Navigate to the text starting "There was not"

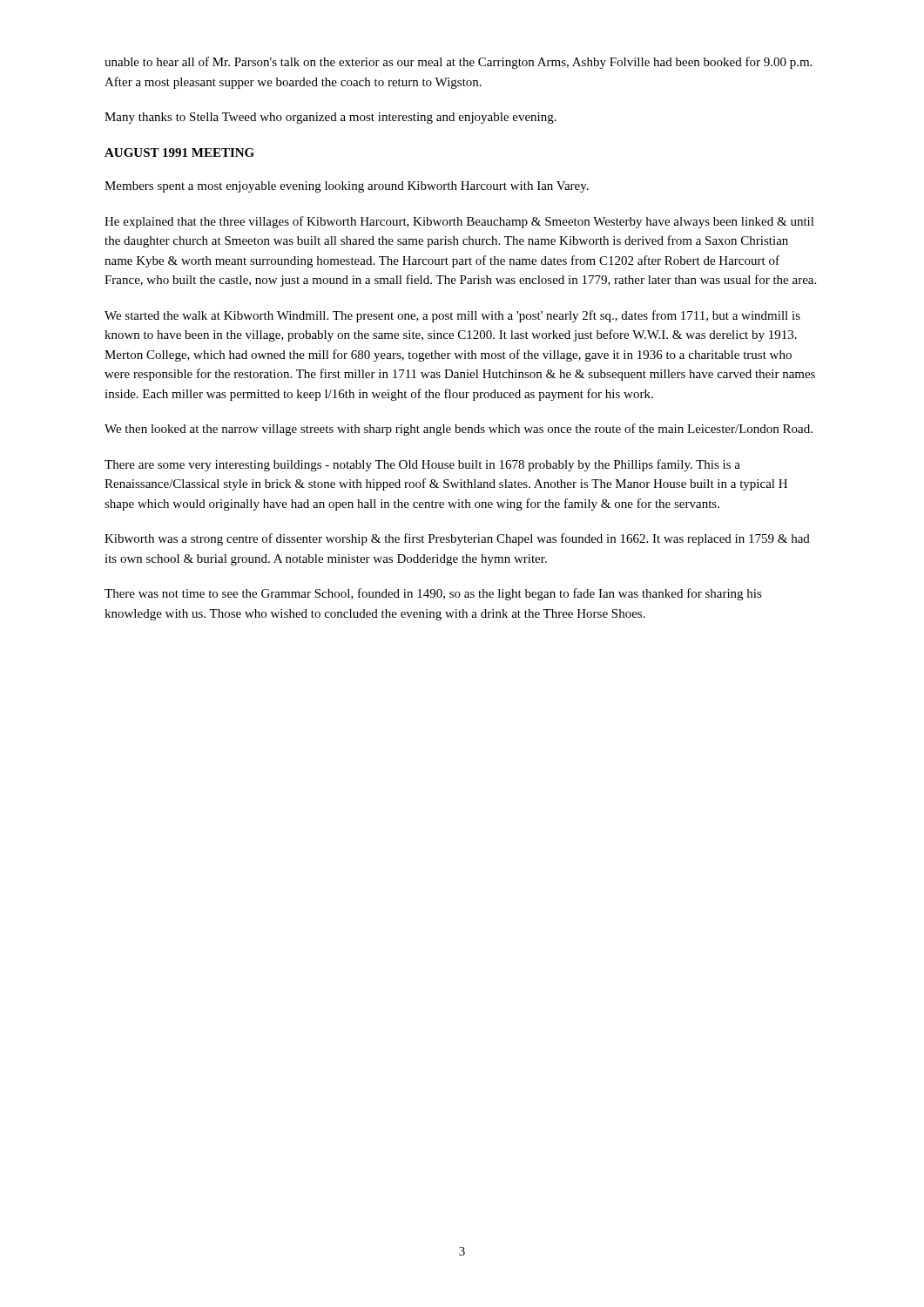pyautogui.click(x=433, y=603)
